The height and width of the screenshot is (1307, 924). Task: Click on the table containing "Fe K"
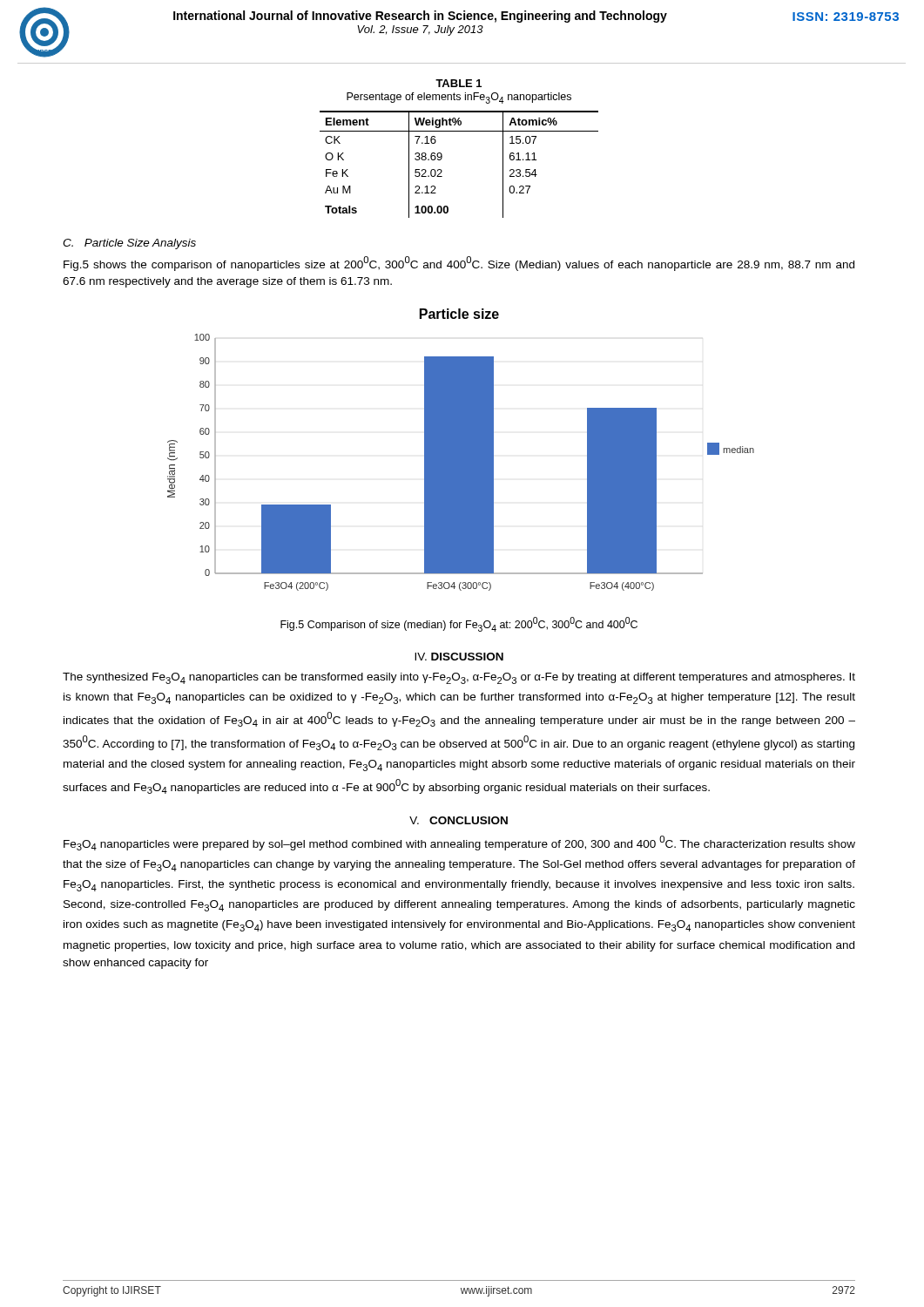(459, 164)
